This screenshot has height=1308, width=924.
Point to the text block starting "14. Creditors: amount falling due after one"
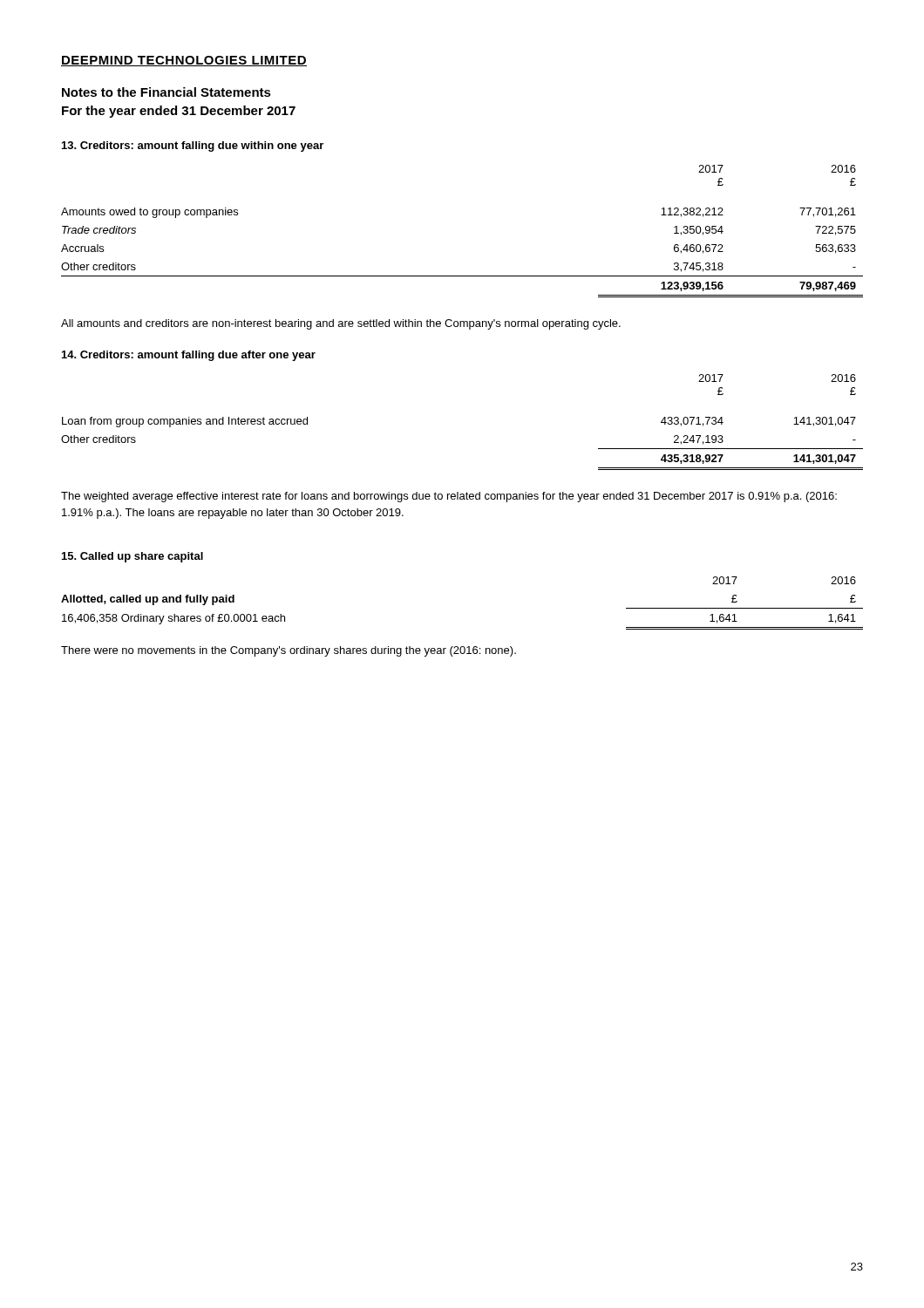(x=189, y=356)
